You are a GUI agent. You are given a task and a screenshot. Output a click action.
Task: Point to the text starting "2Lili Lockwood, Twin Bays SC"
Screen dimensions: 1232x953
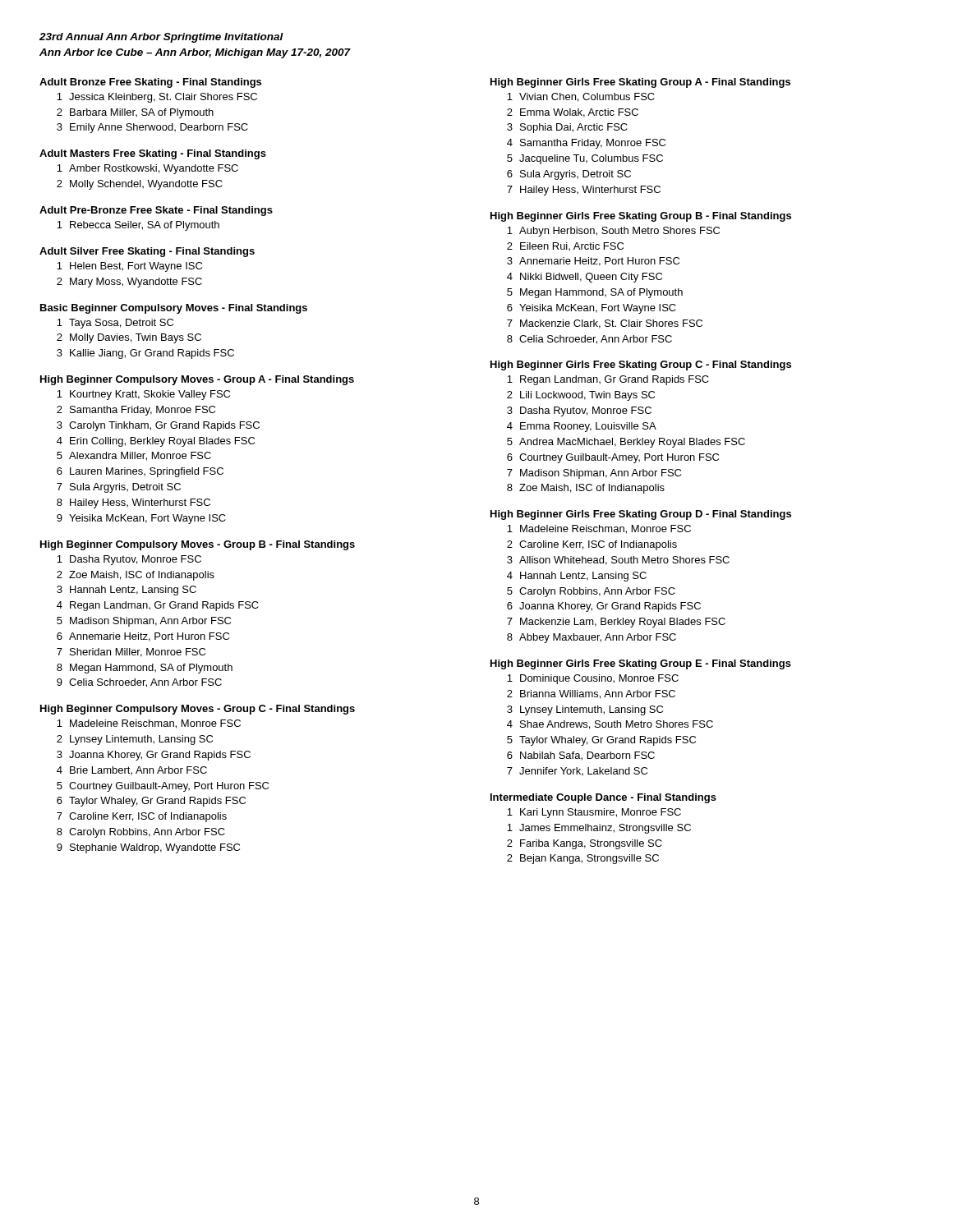tap(581, 396)
